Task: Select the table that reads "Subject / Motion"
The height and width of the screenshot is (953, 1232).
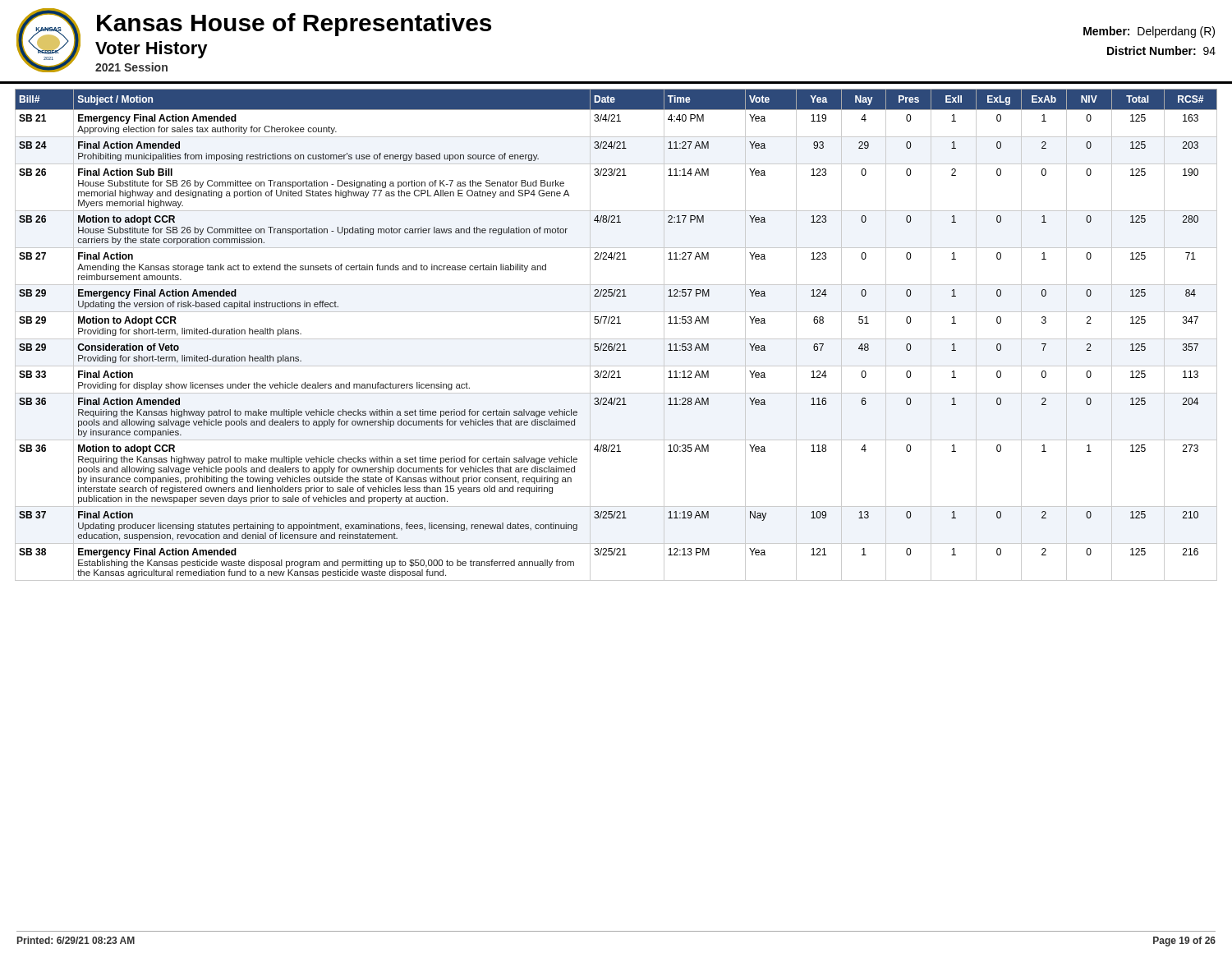Action: point(616,332)
